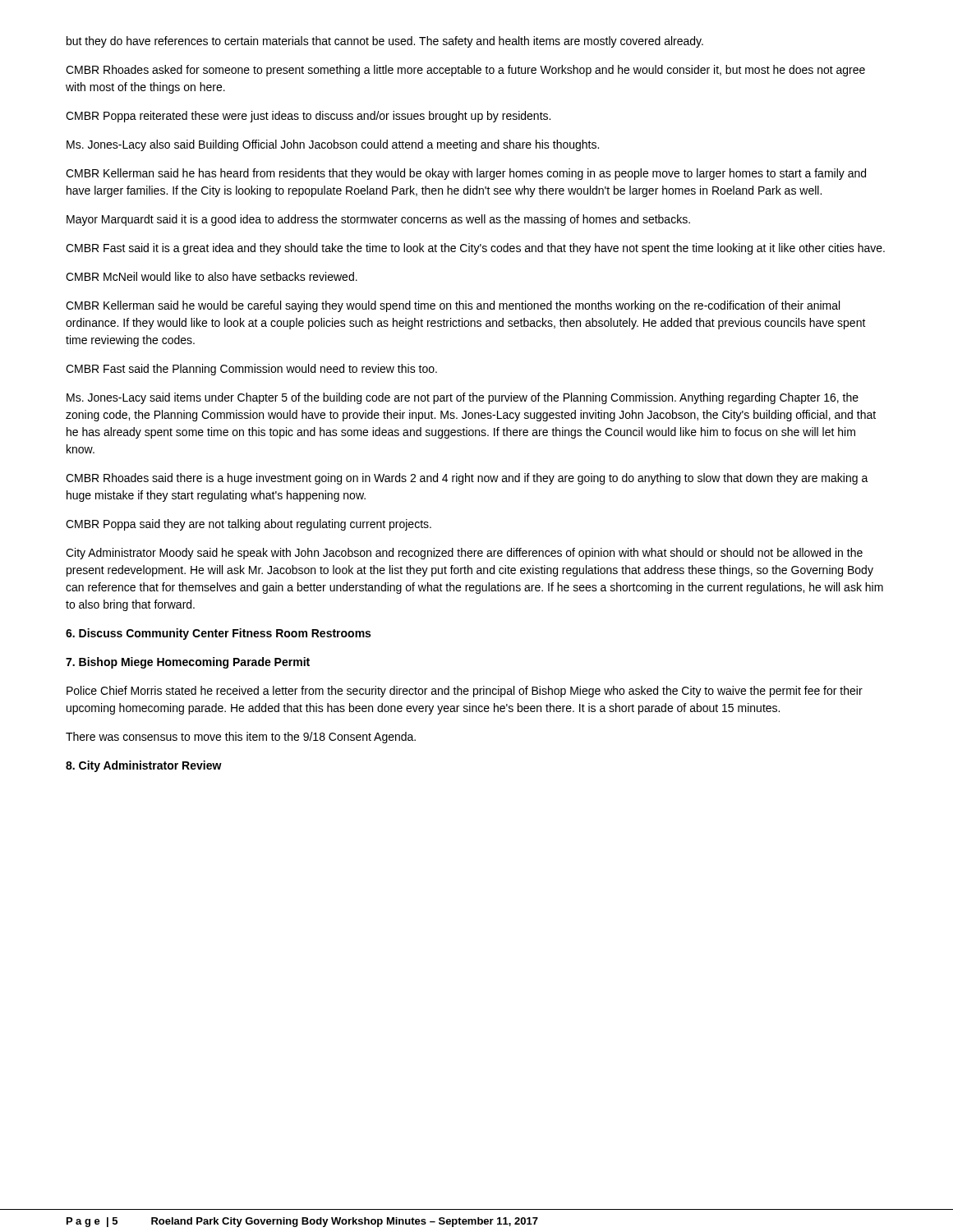Screen dimensions: 1232x953
Task: Find the section header that says "7. Bishop Miege Homecoming Parade"
Action: click(188, 662)
